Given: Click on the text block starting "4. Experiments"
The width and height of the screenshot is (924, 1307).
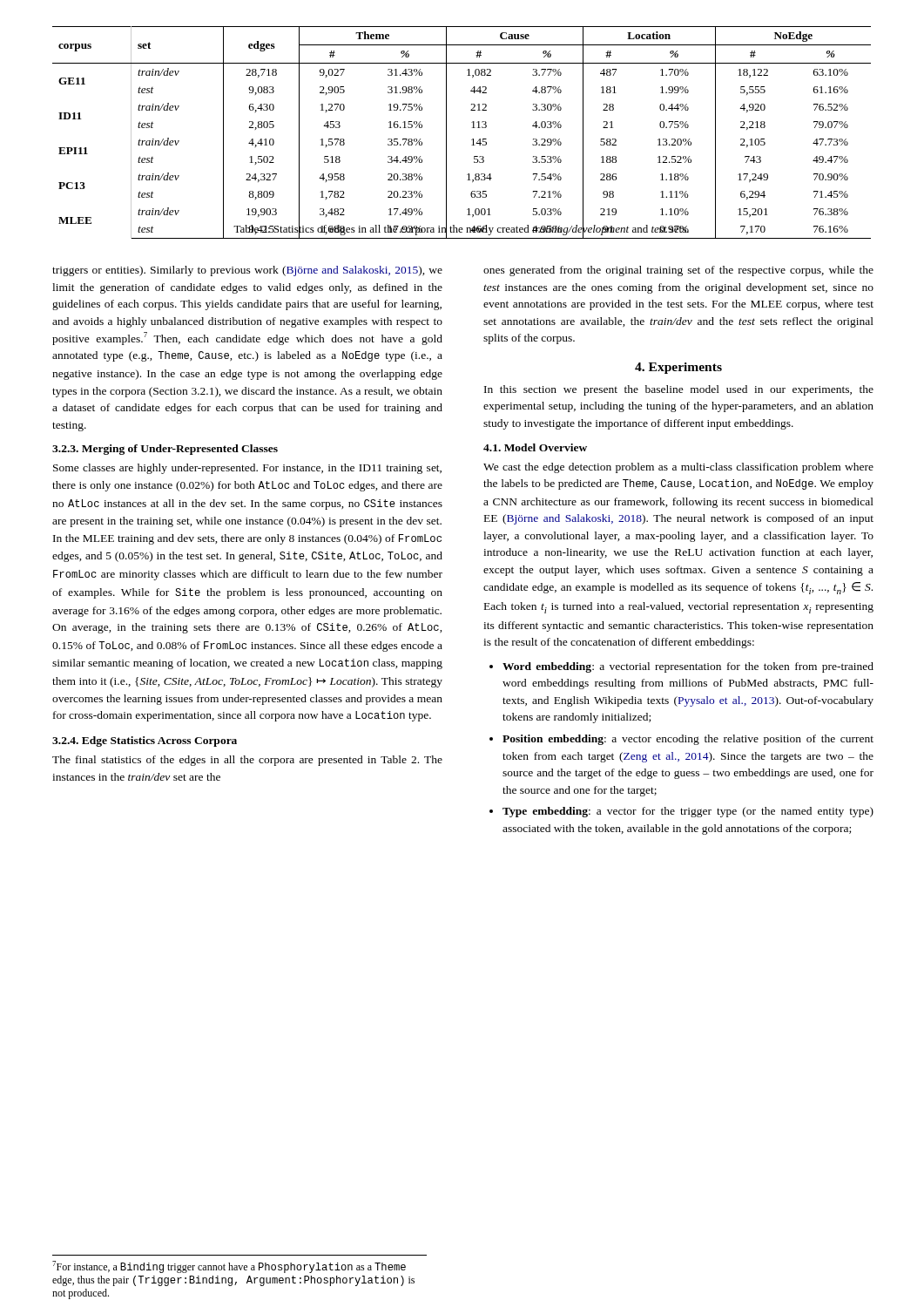Looking at the screenshot, I should [678, 366].
